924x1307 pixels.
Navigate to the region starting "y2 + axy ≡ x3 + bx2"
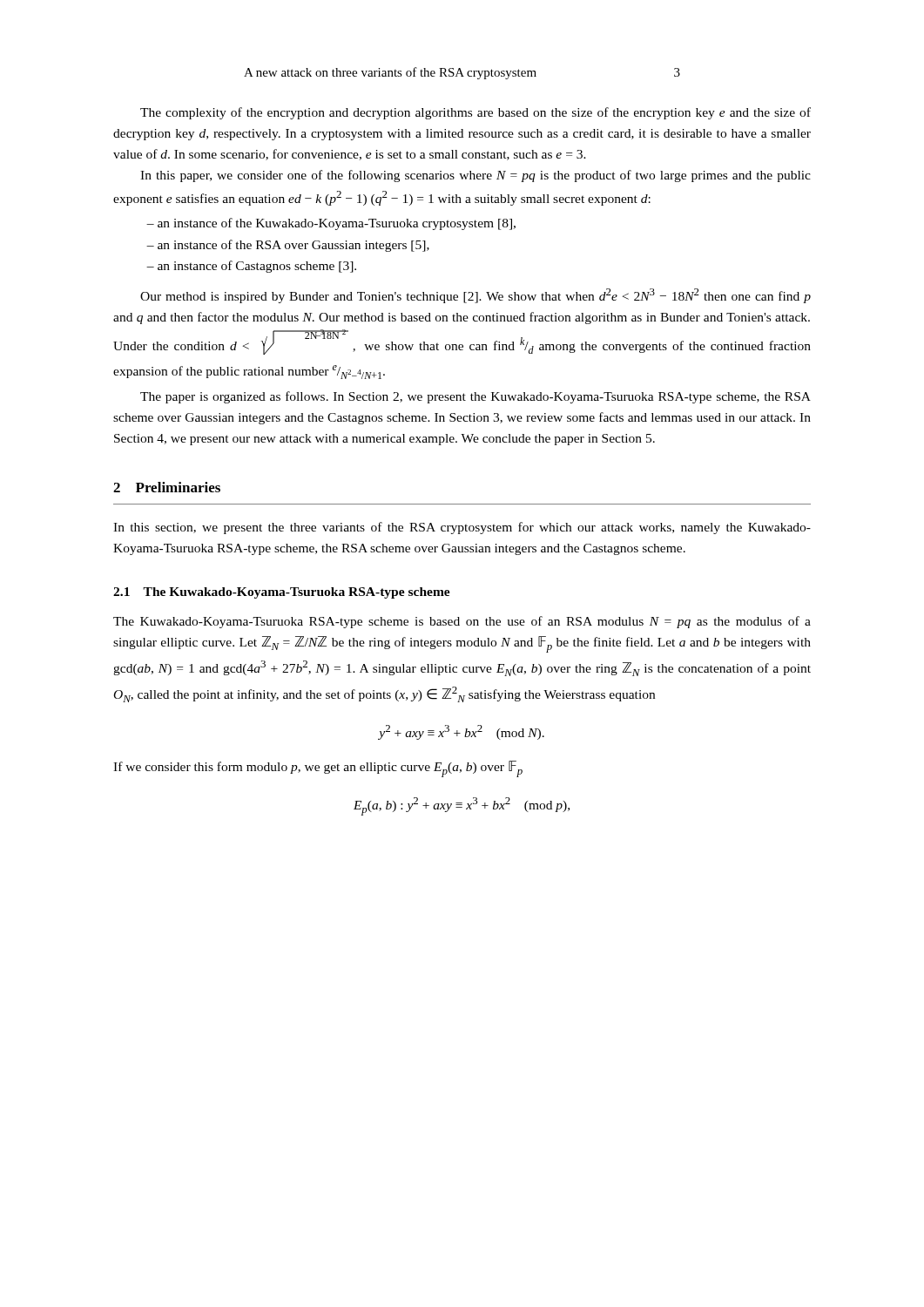pyautogui.click(x=462, y=731)
